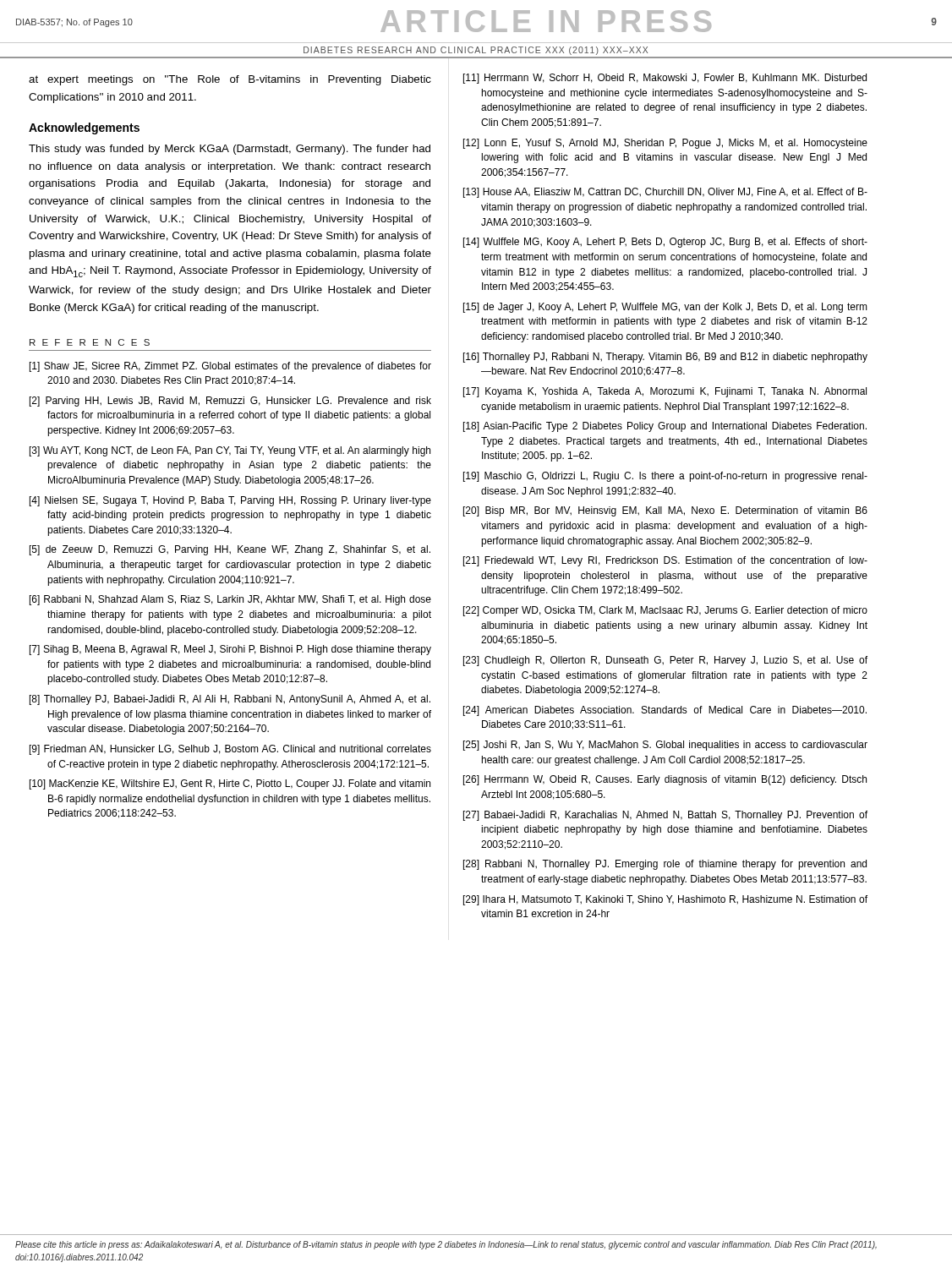Locate the list item that reads "[3] Wu AYT, Kong NCT, de Leon FA,"

[x=230, y=465]
